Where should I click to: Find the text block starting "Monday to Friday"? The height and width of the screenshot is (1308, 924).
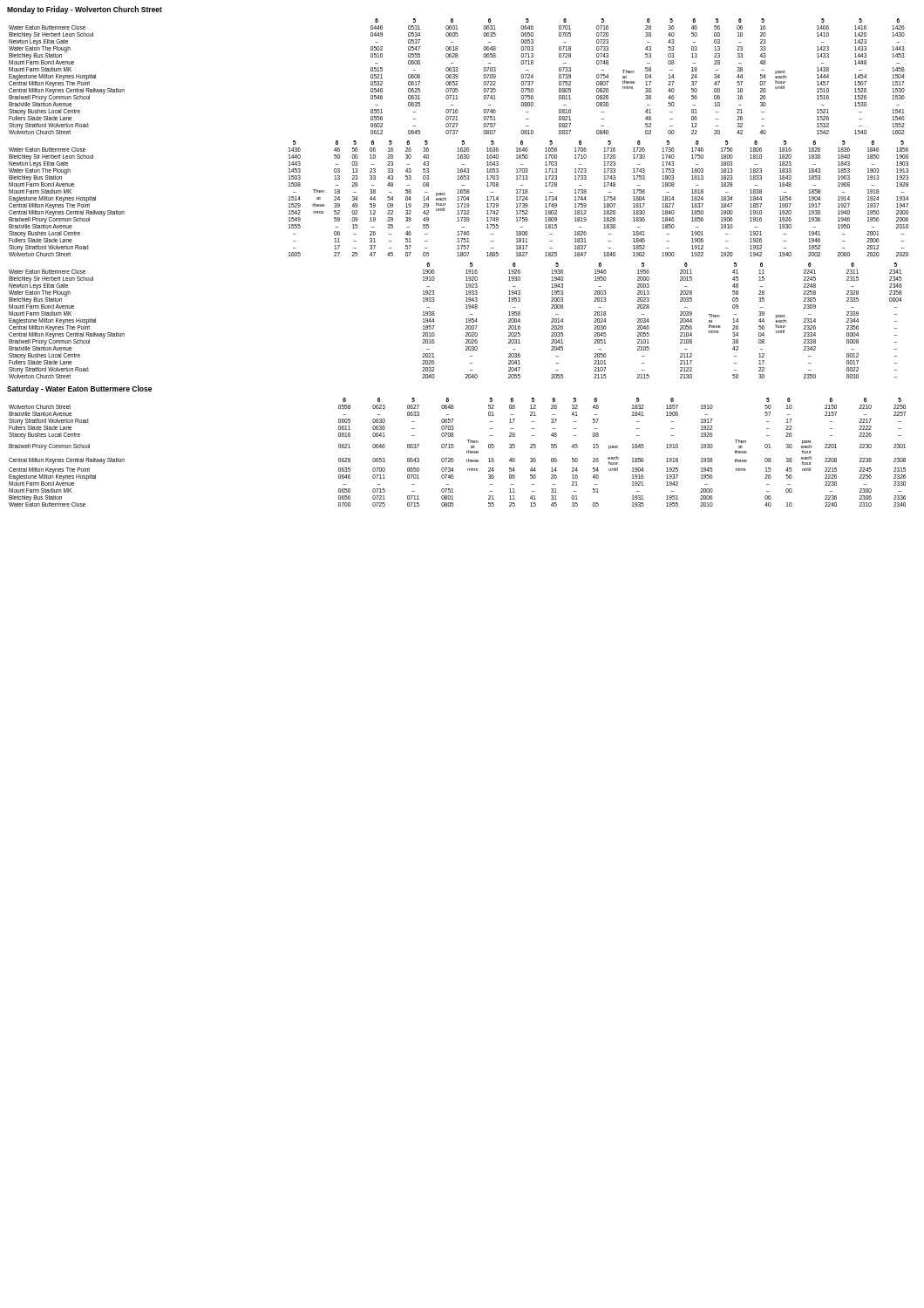point(84,10)
